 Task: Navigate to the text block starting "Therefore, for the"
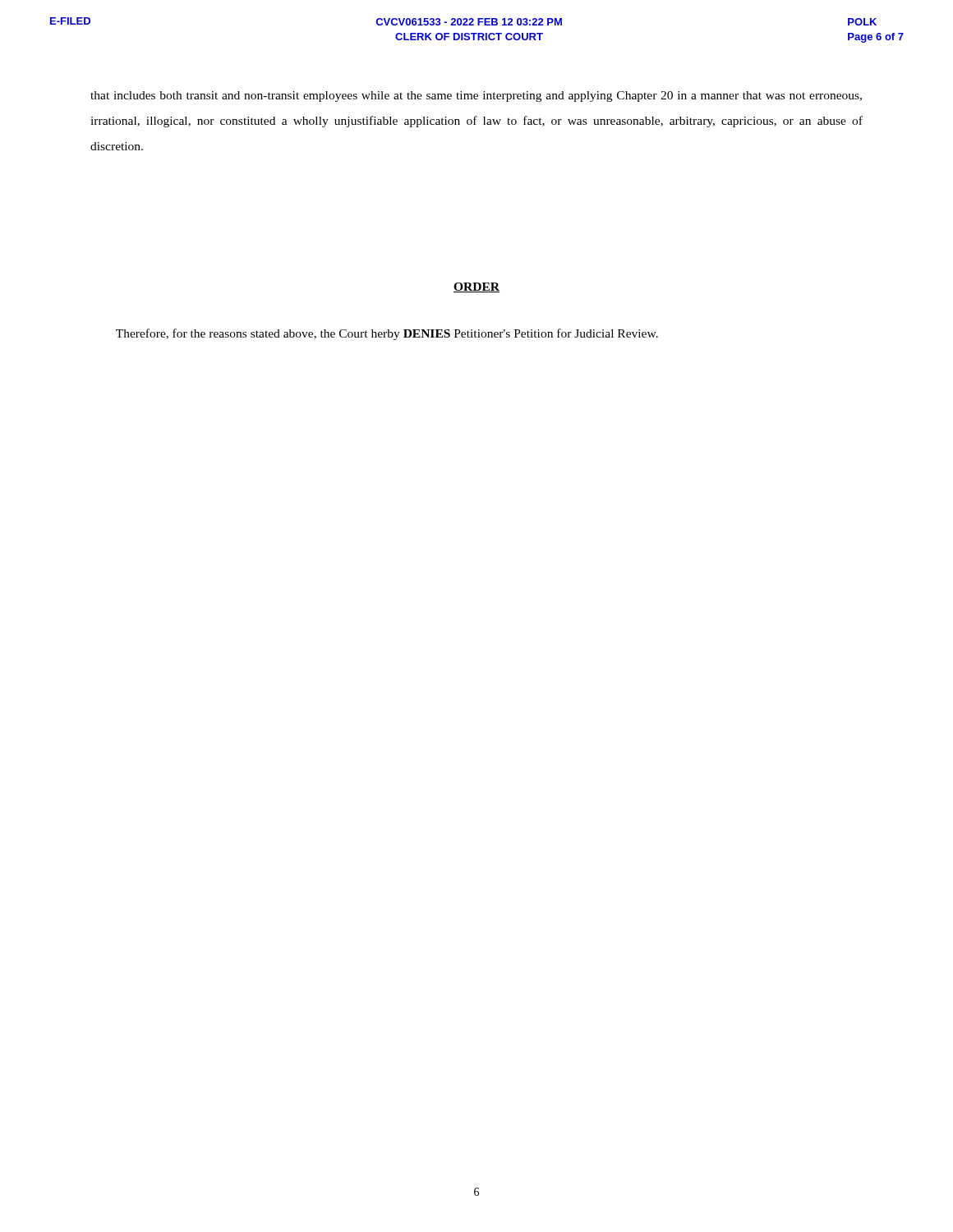[374, 333]
